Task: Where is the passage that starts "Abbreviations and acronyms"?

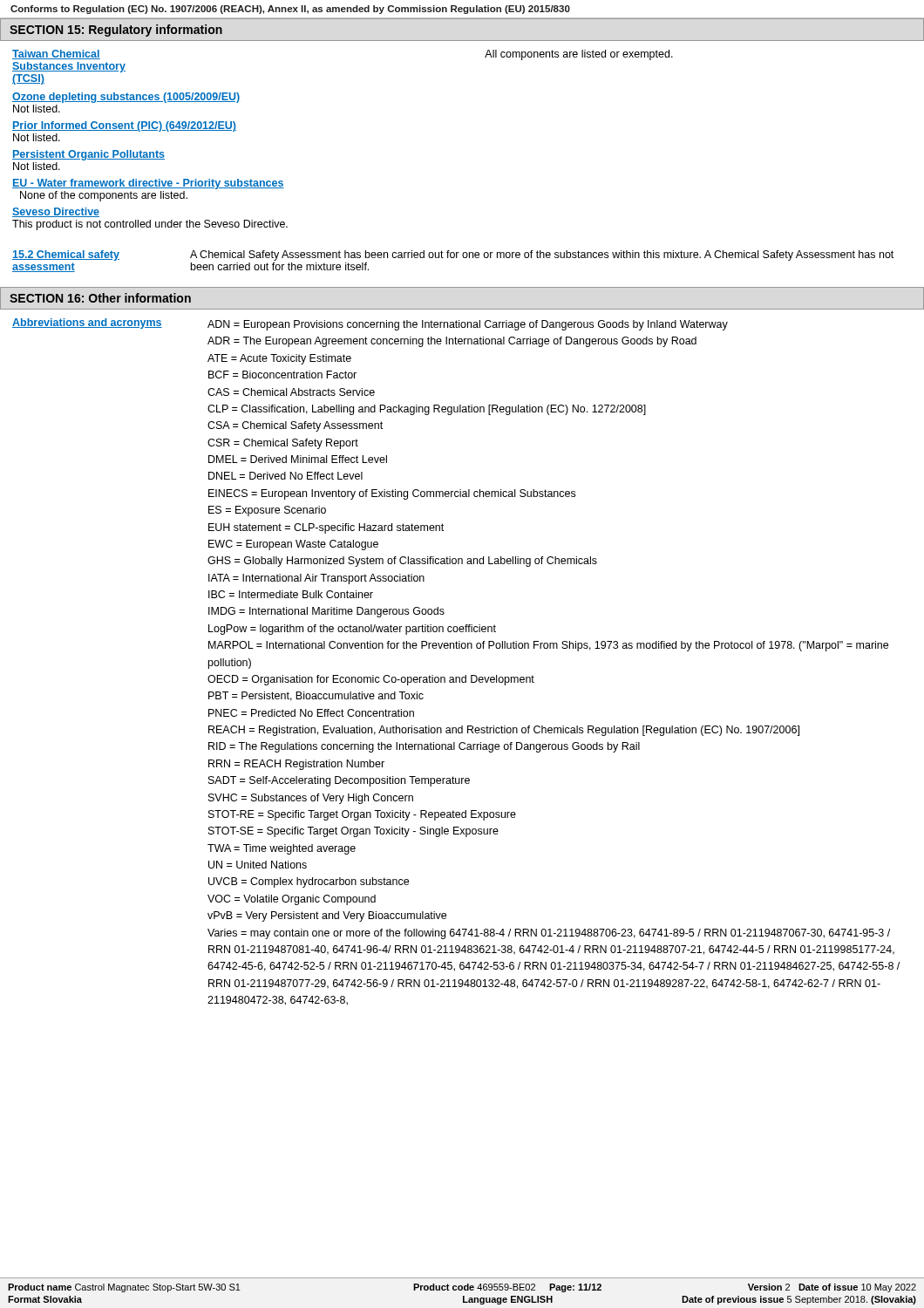Action: coord(370,324)
